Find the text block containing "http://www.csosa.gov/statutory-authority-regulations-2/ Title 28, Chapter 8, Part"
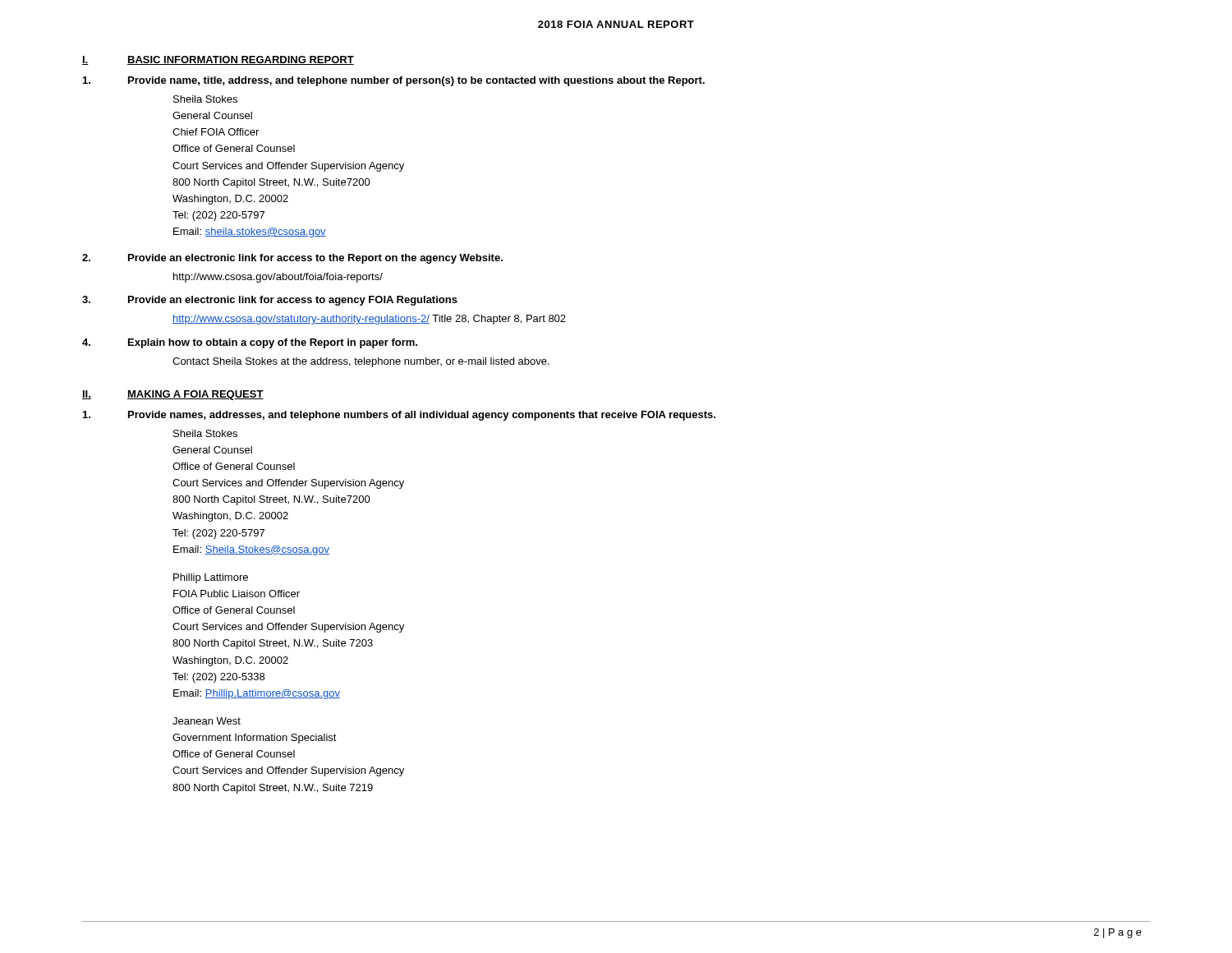This screenshot has height=953, width=1232. click(369, 319)
